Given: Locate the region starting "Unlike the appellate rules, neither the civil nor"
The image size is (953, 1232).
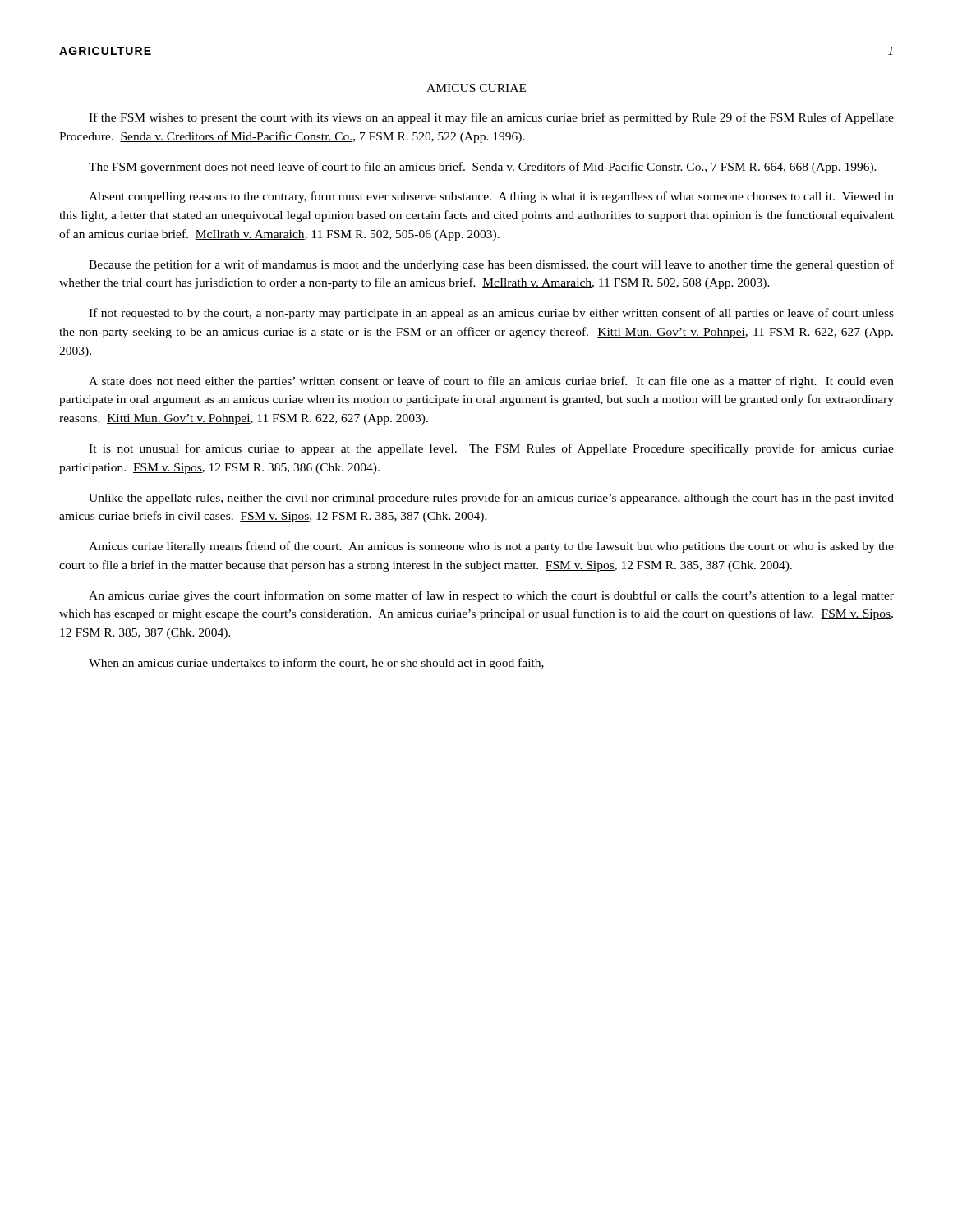Looking at the screenshot, I should click(x=476, y=506).
